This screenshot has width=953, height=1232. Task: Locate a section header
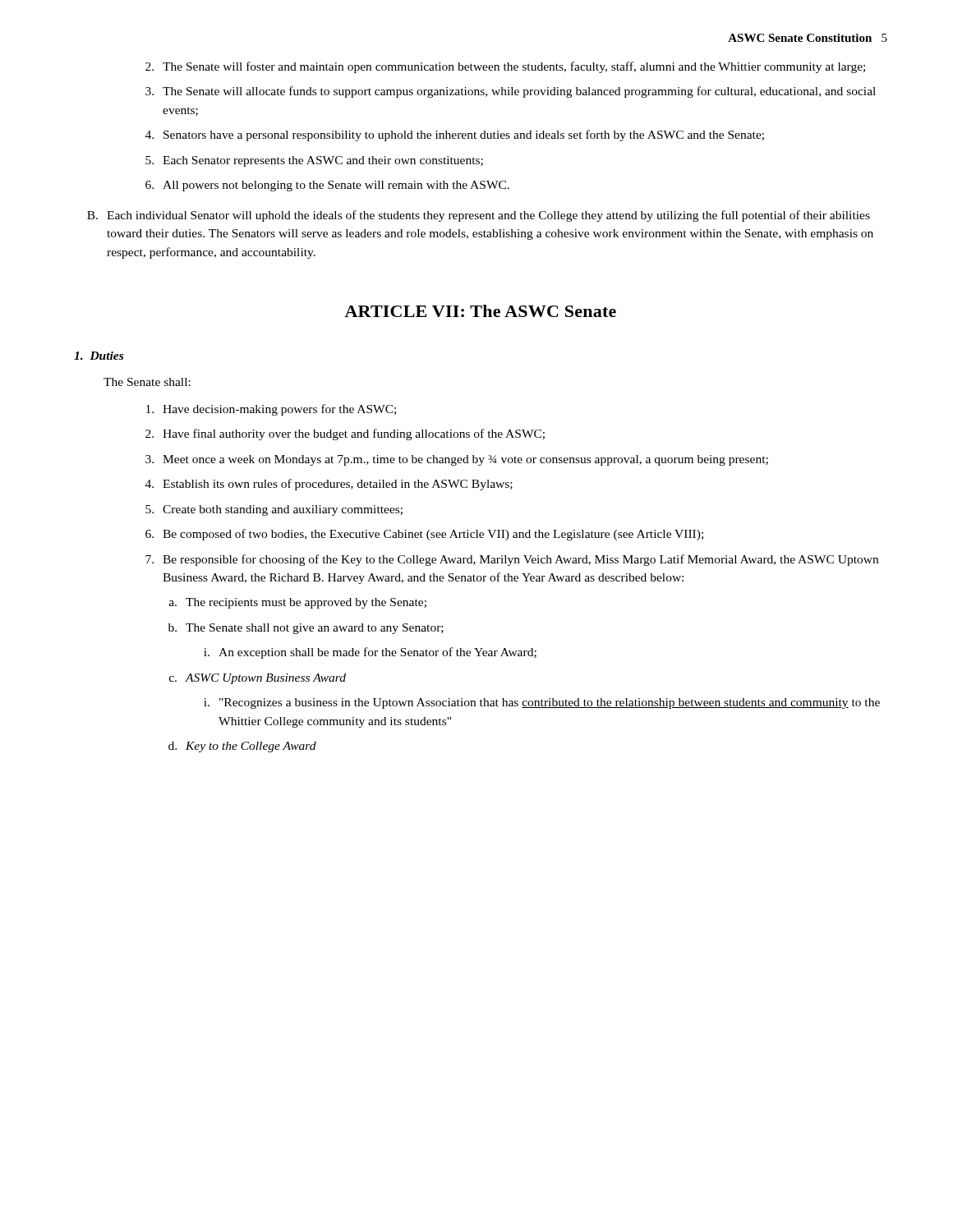99,355
